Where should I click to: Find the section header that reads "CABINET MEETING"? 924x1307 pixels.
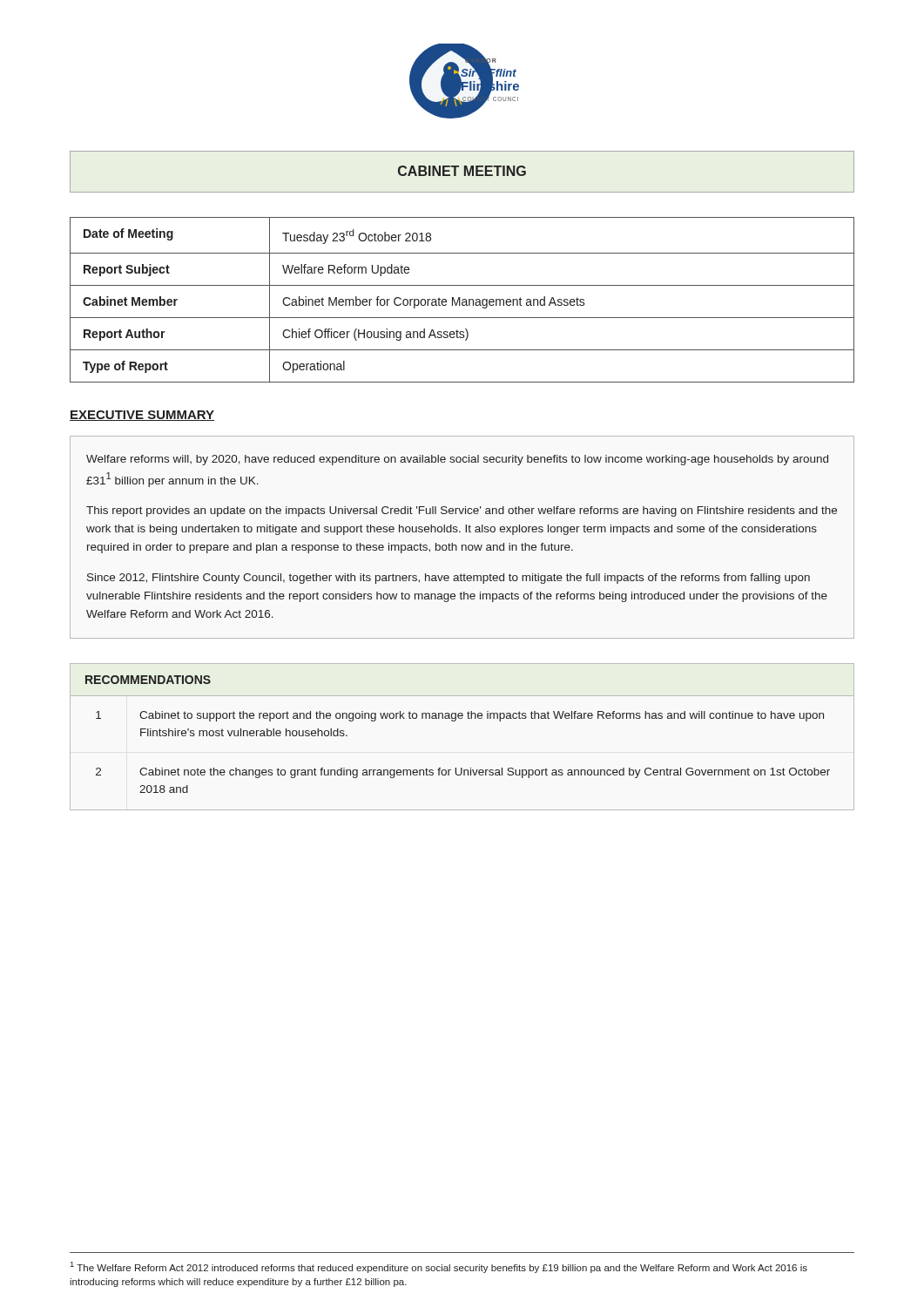pyautogui.click(x=462, y=171)
